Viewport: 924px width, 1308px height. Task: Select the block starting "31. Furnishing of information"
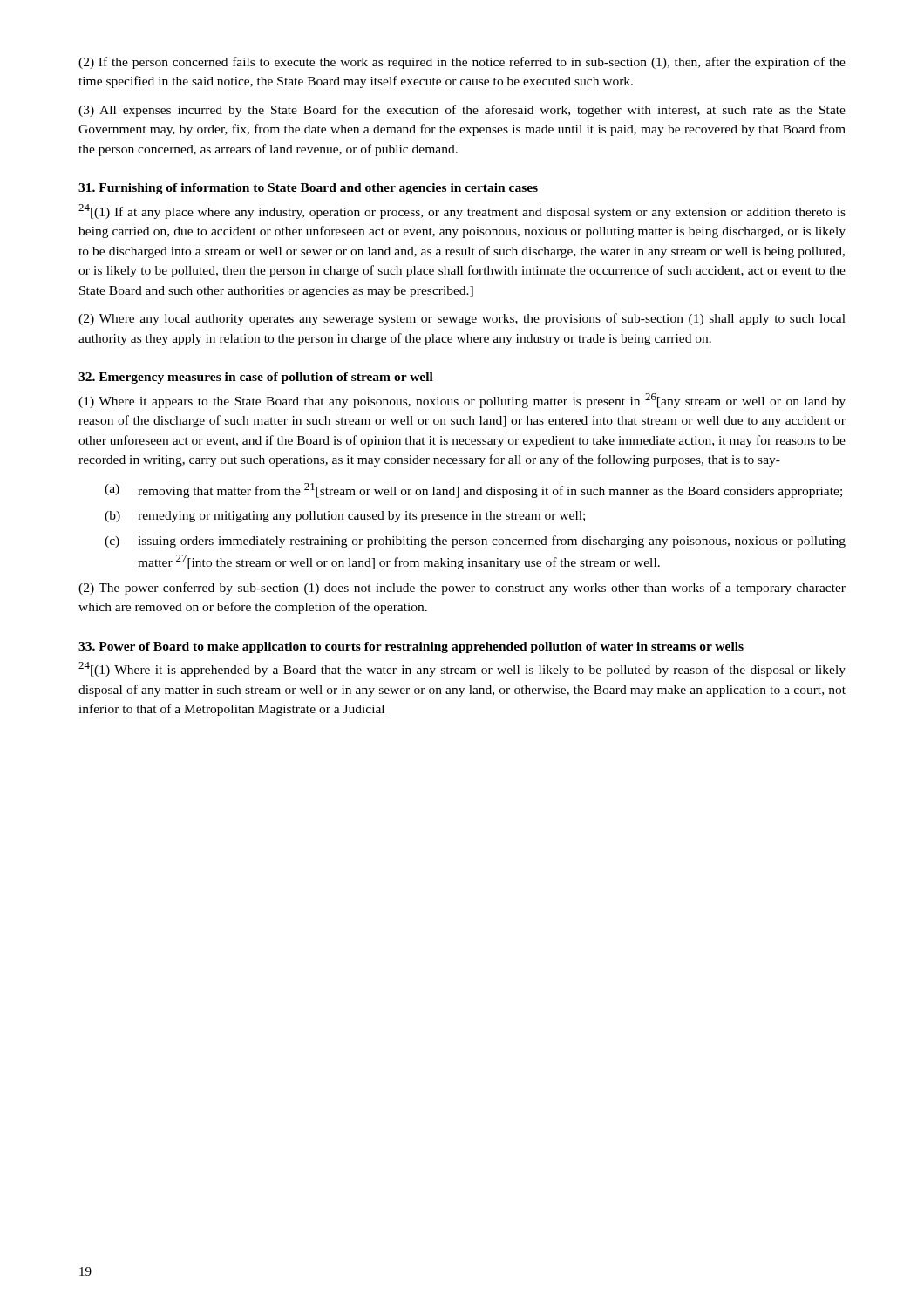(x=308, y=187)
